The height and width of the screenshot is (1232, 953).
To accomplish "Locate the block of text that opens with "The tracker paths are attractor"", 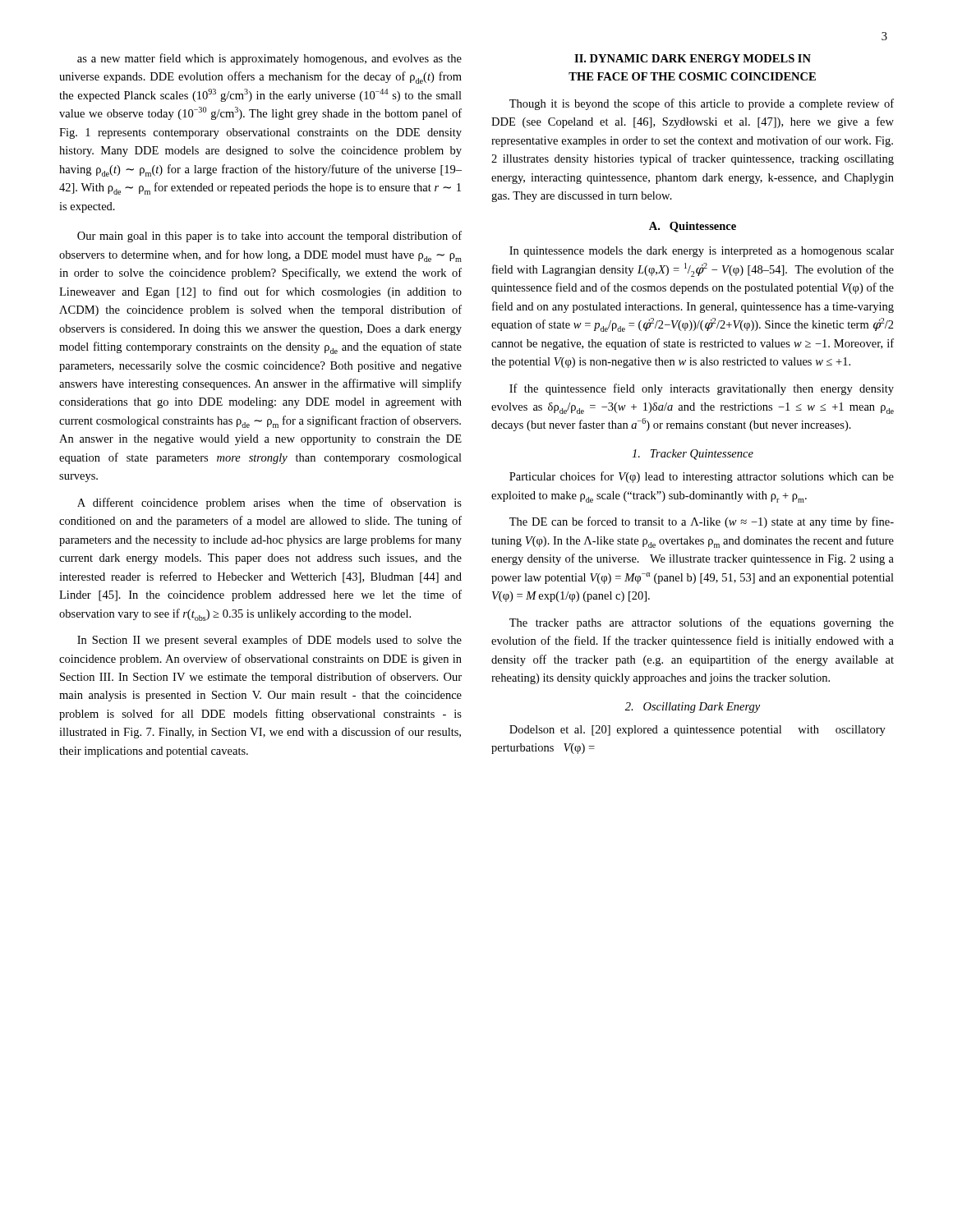I will [693, 650].
